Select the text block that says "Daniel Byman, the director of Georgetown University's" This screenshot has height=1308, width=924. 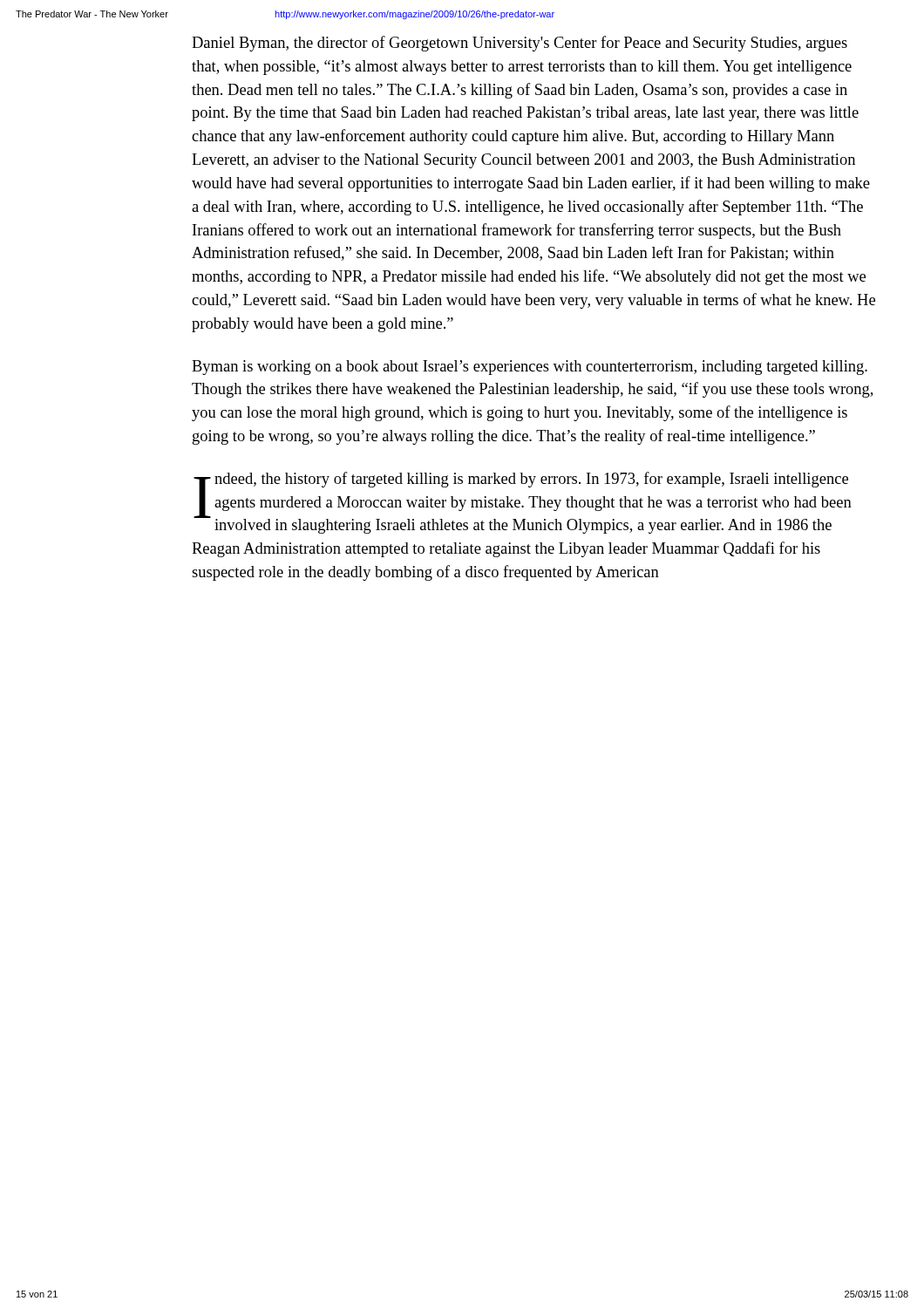[x=534, y=183]
